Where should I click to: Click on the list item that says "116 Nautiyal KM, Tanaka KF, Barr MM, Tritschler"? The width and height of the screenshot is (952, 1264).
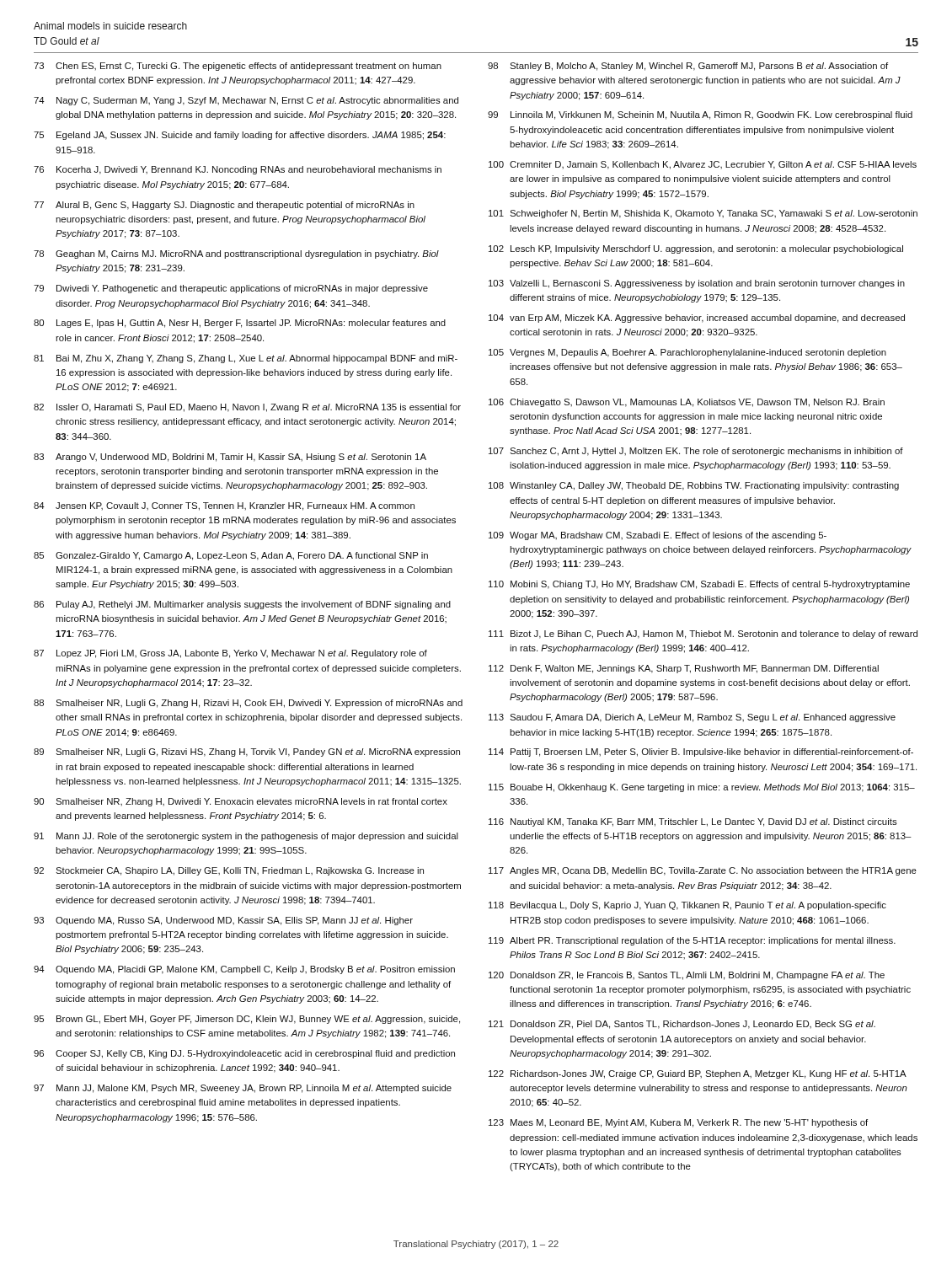pos(703,837)
